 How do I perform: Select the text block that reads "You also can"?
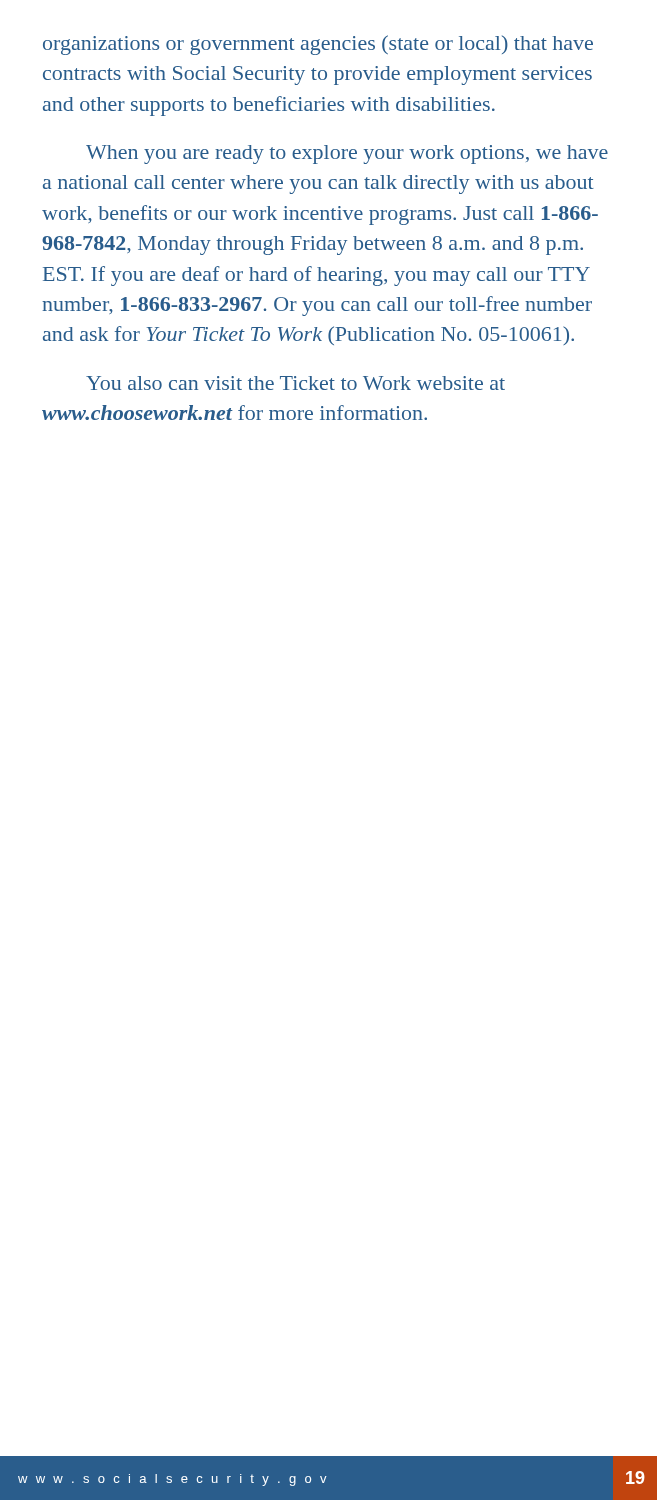274,397
